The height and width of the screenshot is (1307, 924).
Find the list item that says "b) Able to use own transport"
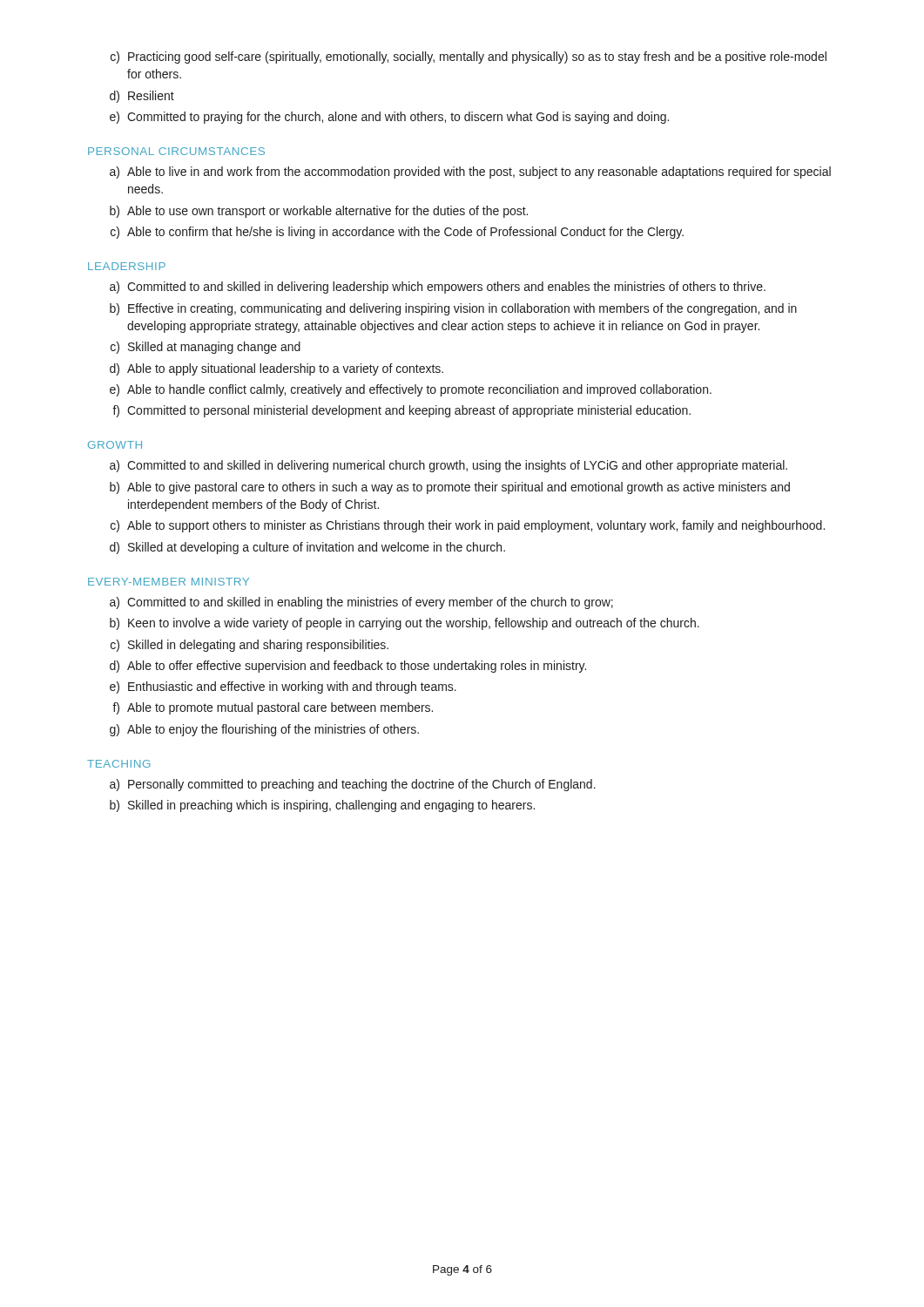pyautogui.click(x=462, y=211)
